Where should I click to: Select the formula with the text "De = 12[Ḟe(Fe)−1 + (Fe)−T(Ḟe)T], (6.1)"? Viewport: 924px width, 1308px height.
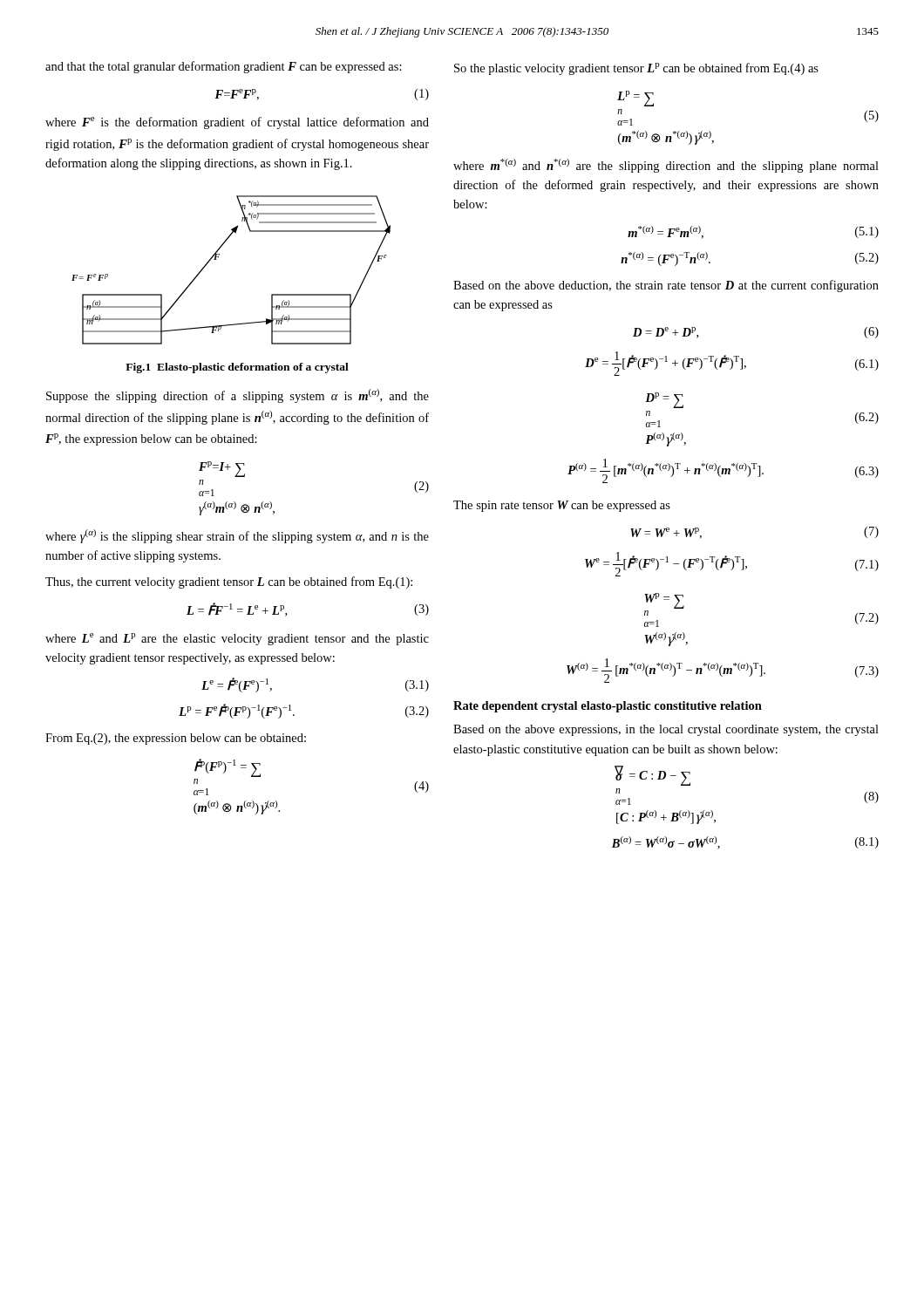[x=666, y=364]
